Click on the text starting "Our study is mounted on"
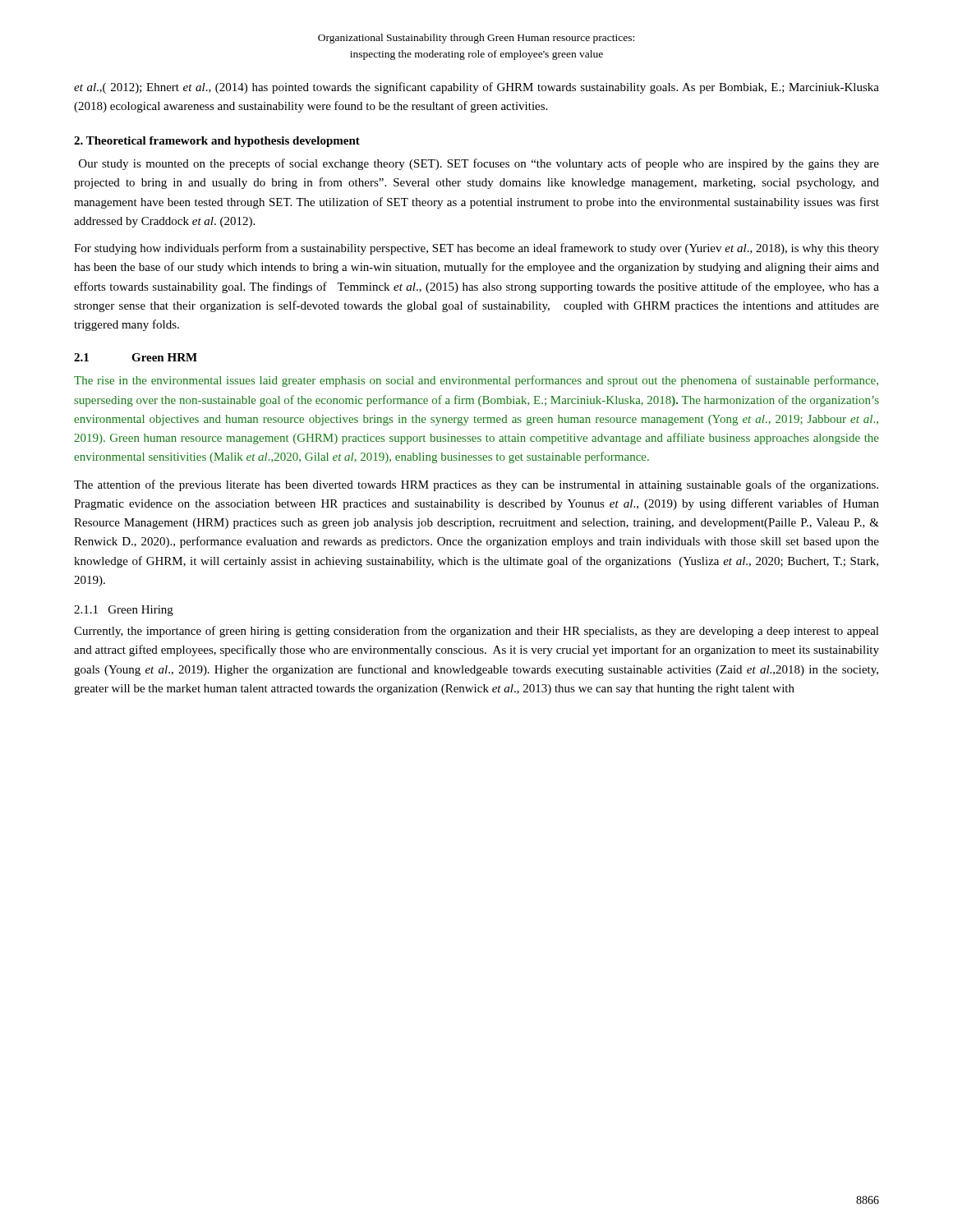The image size is (953, 1232). [x=476, y=244]
